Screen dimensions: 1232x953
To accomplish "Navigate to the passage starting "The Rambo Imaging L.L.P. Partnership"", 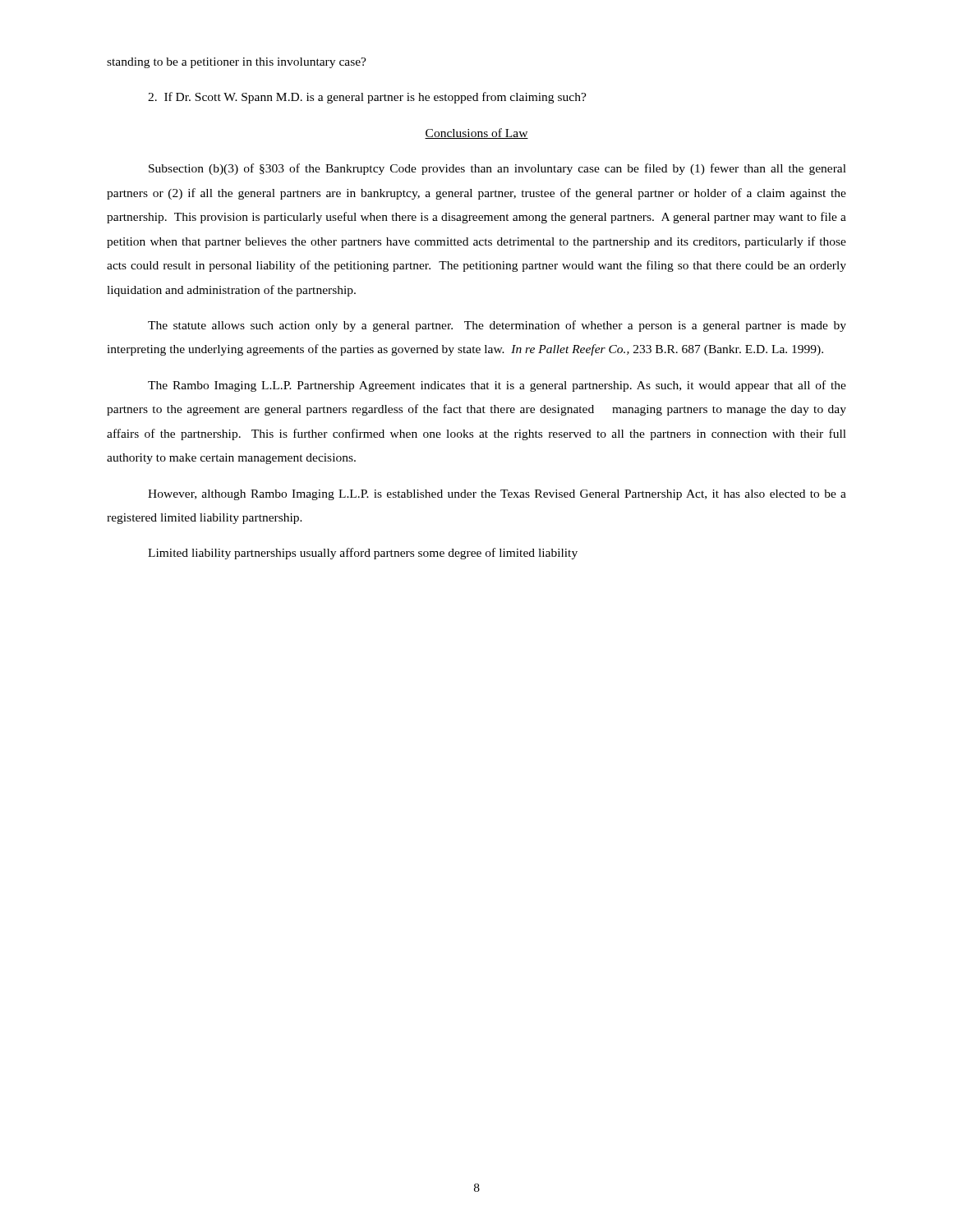I will tap(476, 421).
